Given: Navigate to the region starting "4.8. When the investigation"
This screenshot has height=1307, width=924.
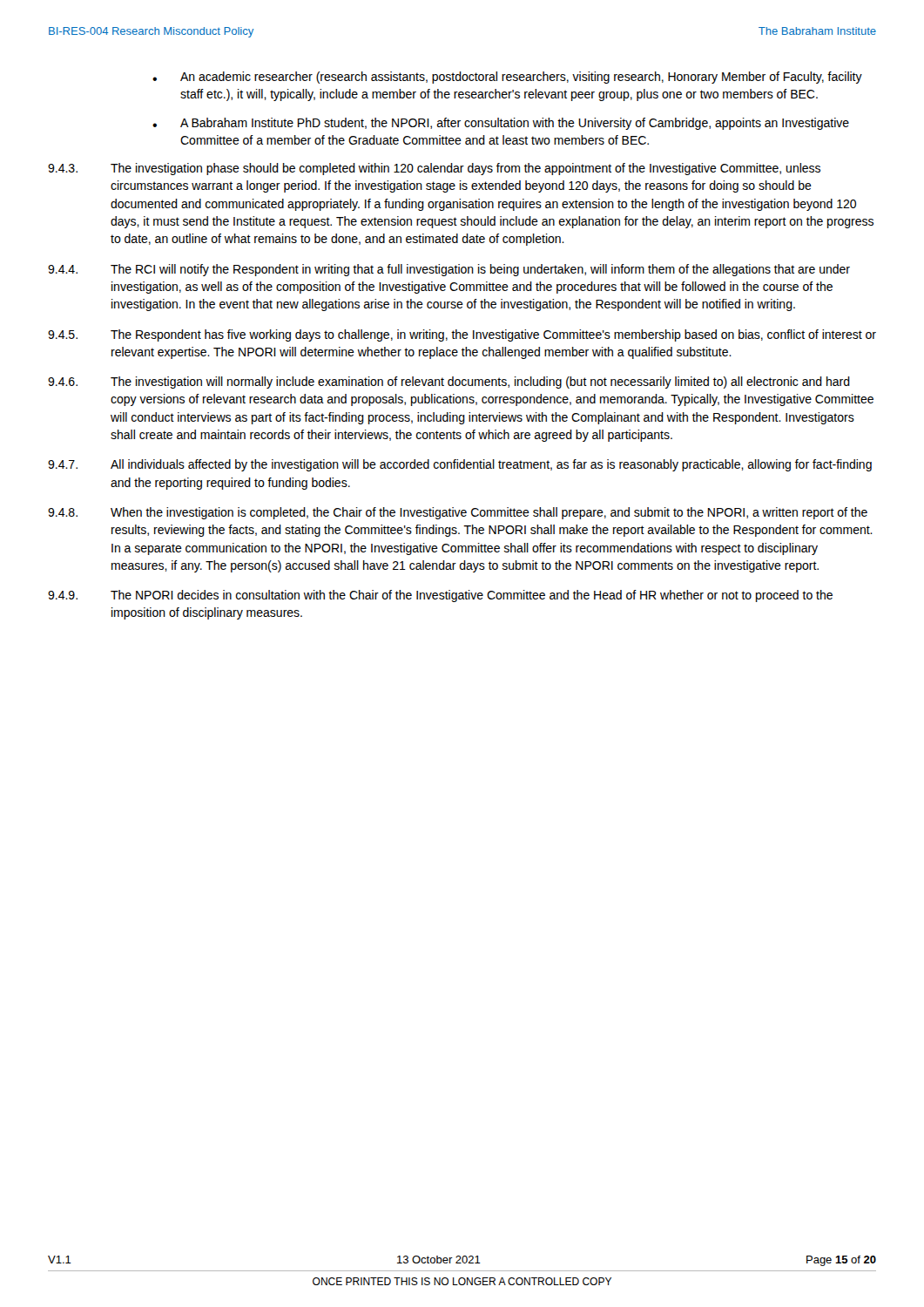Looking at the screenshot, I should [462, 539].
